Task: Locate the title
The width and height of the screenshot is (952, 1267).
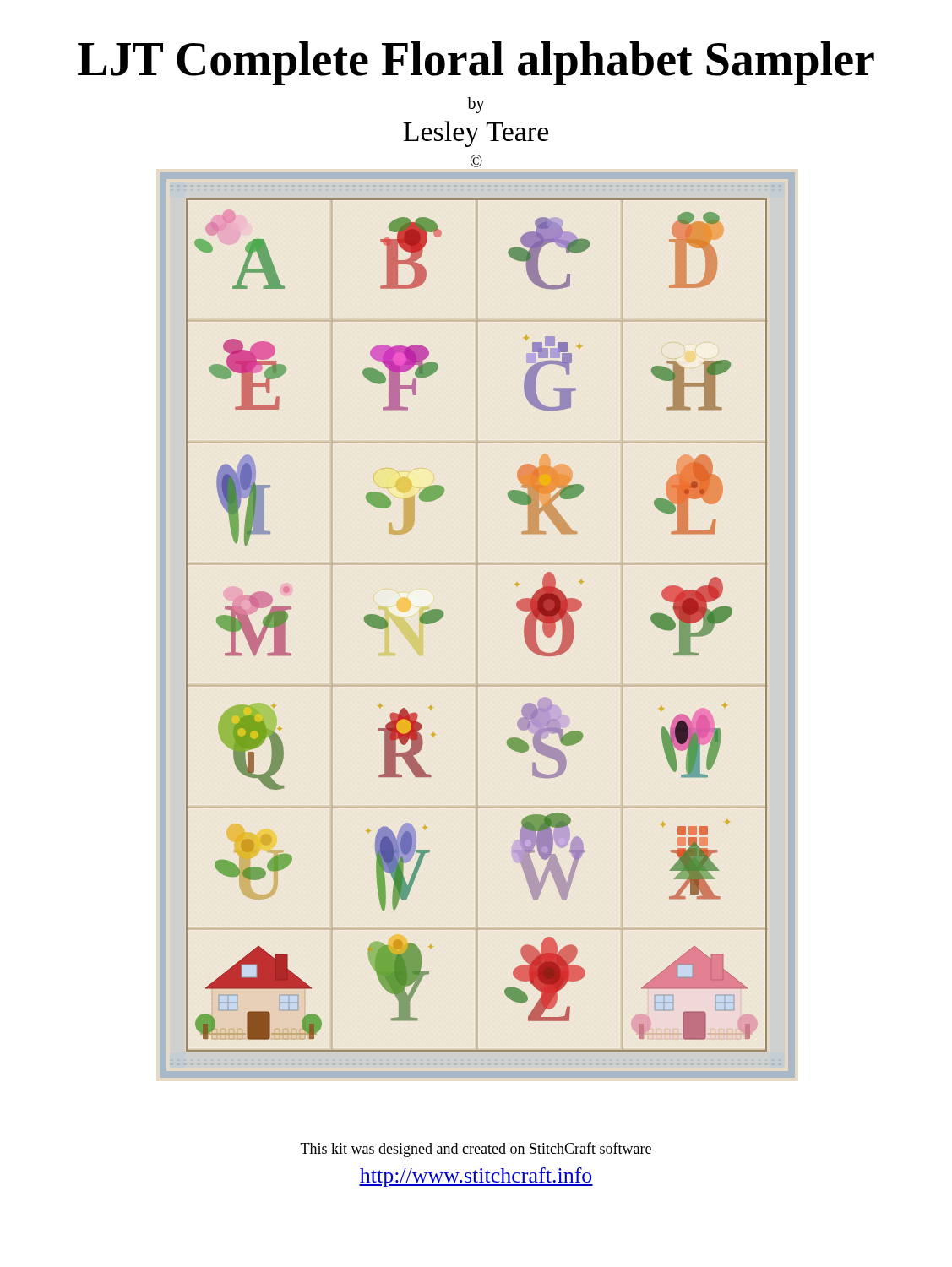Action: pos(476,103)
